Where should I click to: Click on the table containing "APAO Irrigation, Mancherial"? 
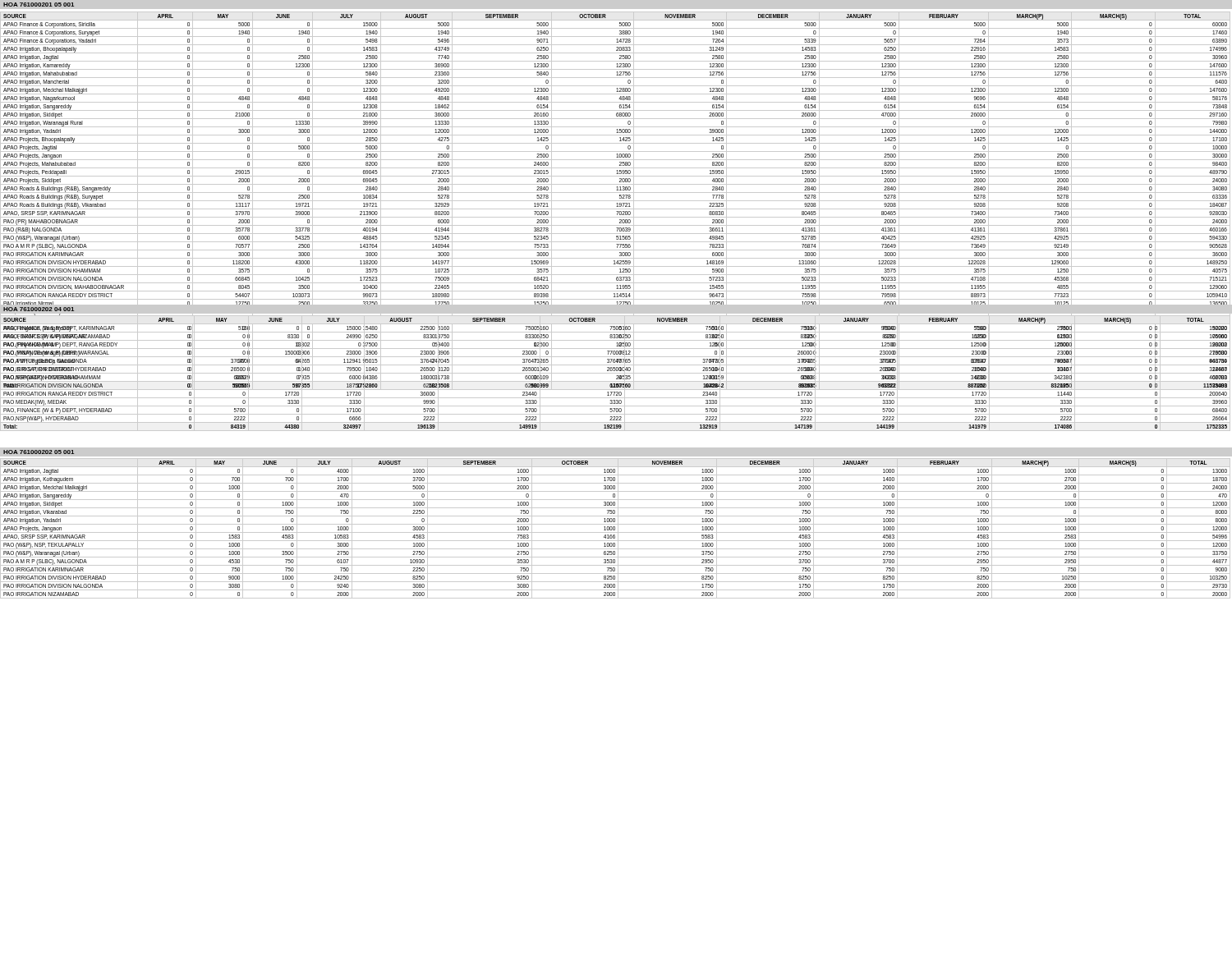[615, 201]
